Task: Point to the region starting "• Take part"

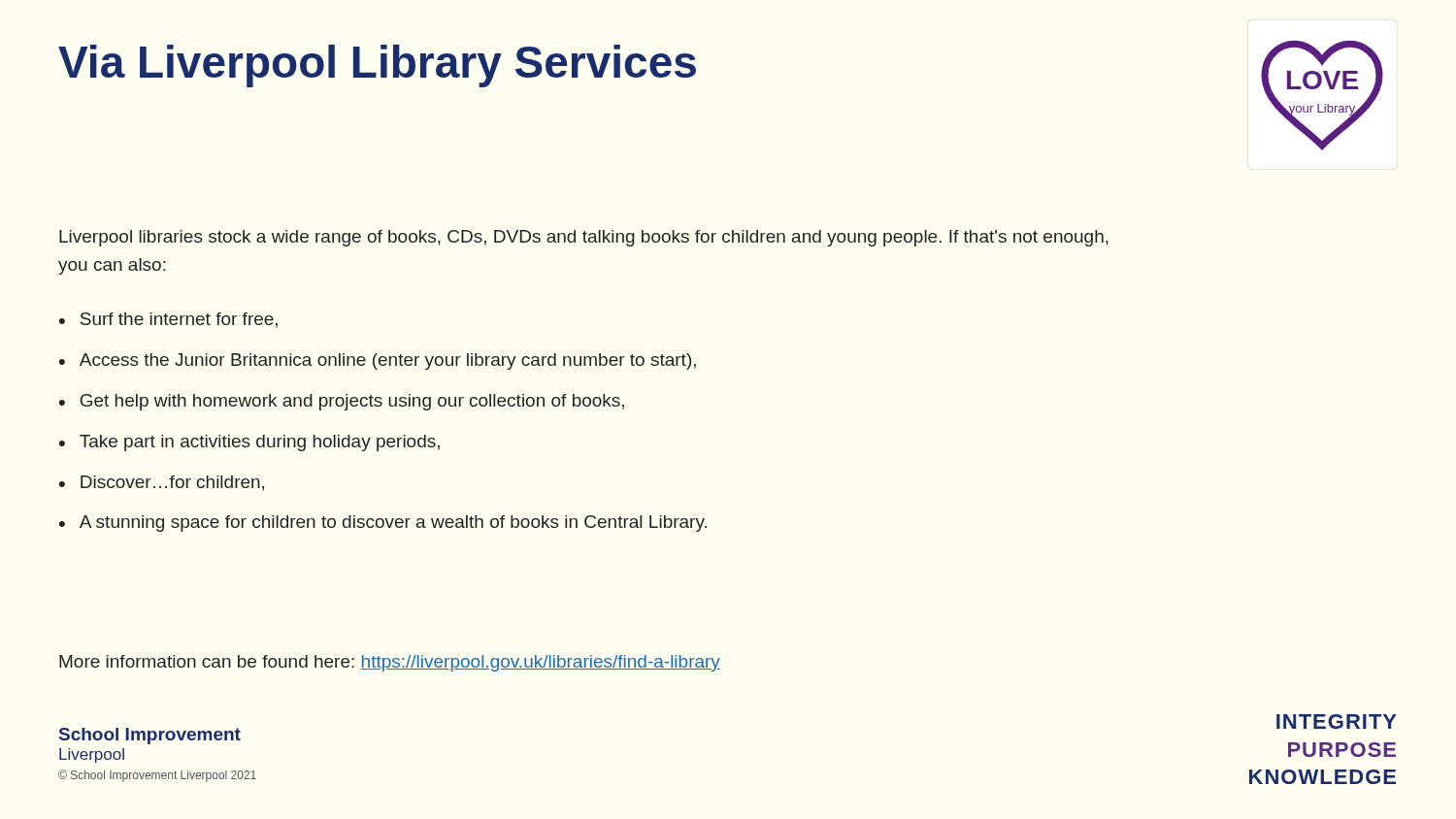Action: (x=250, y=443)
